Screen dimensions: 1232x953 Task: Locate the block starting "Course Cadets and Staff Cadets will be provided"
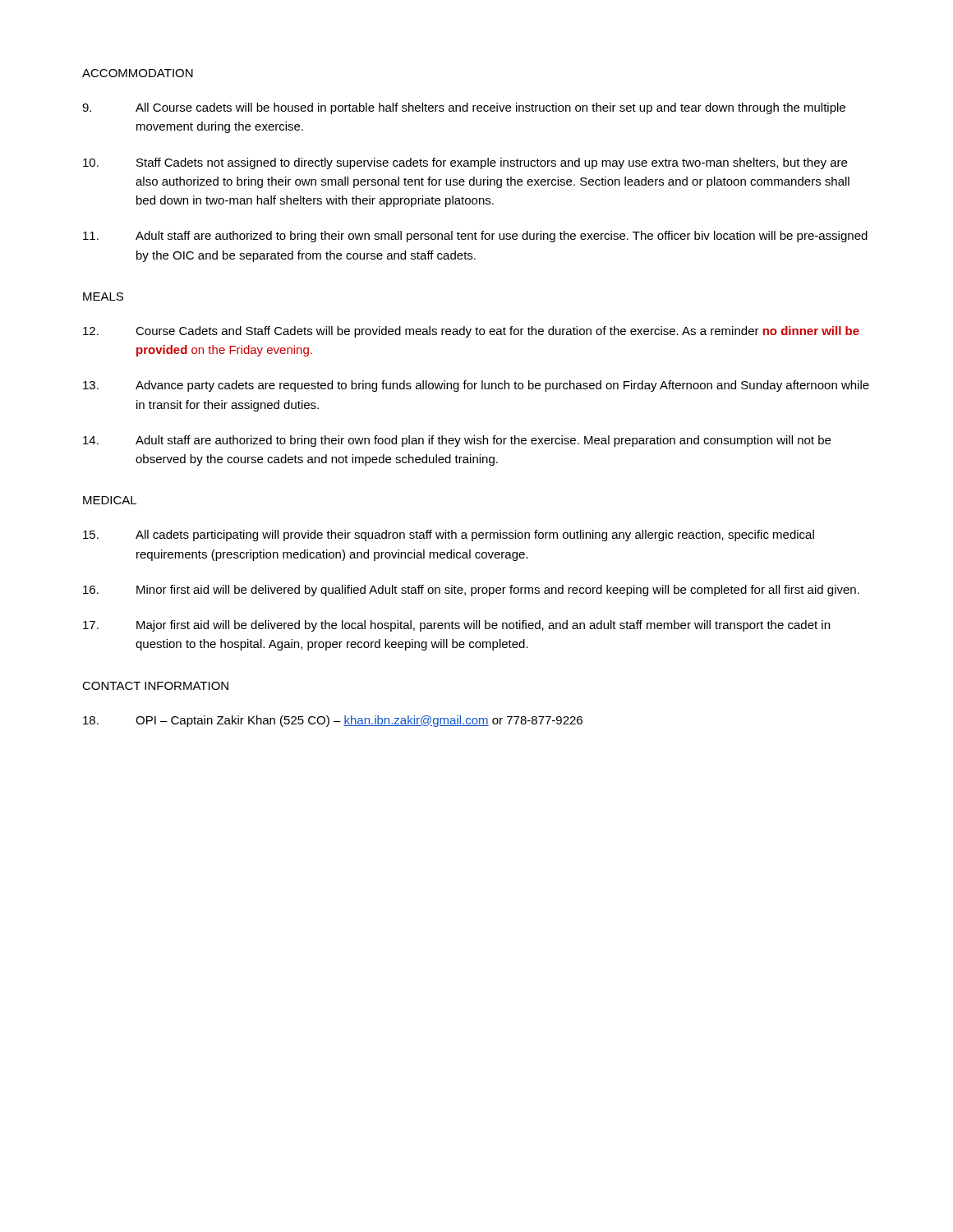pos(476,340)
